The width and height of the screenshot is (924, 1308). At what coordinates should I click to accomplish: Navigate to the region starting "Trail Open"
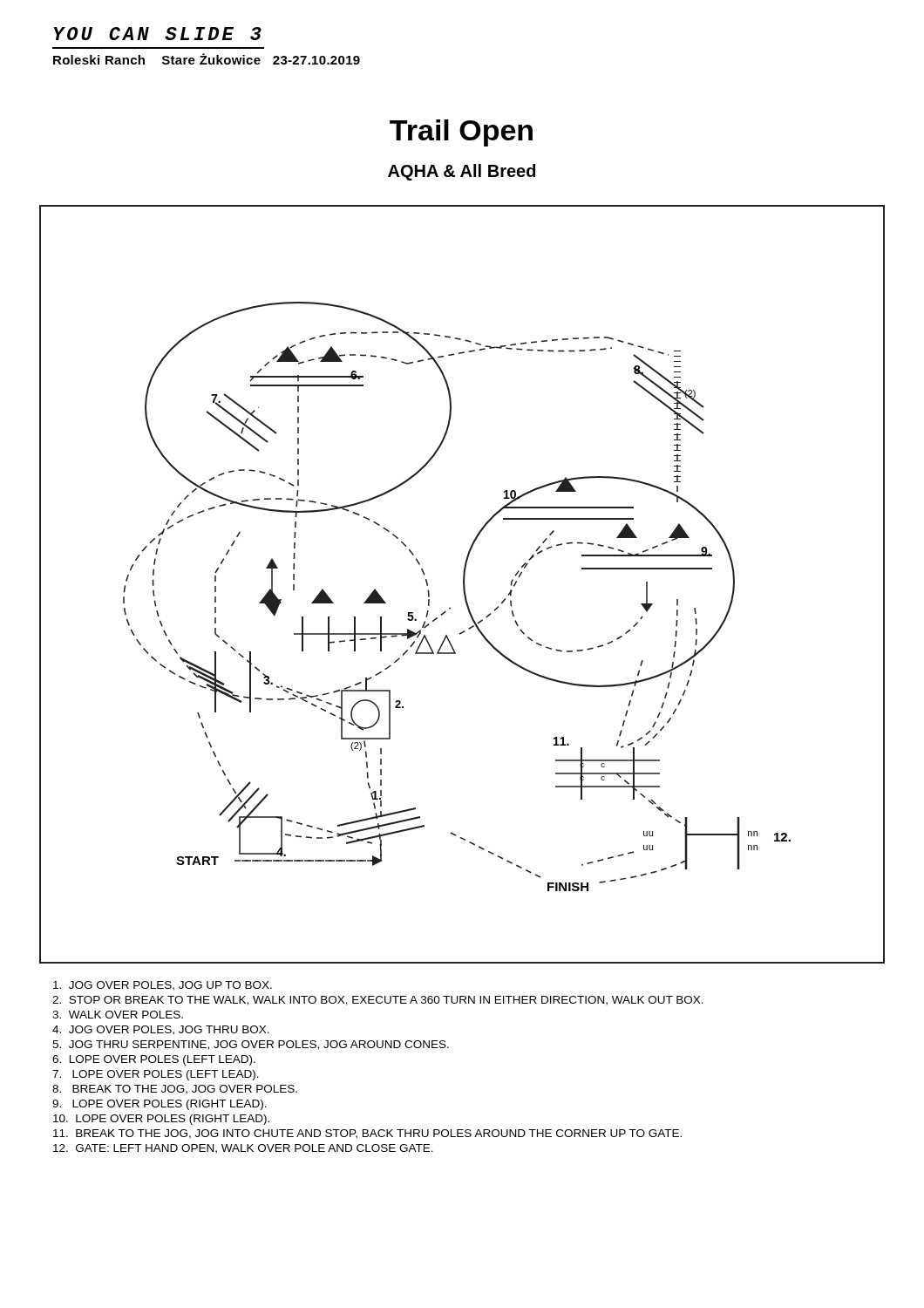click(462, 130)
